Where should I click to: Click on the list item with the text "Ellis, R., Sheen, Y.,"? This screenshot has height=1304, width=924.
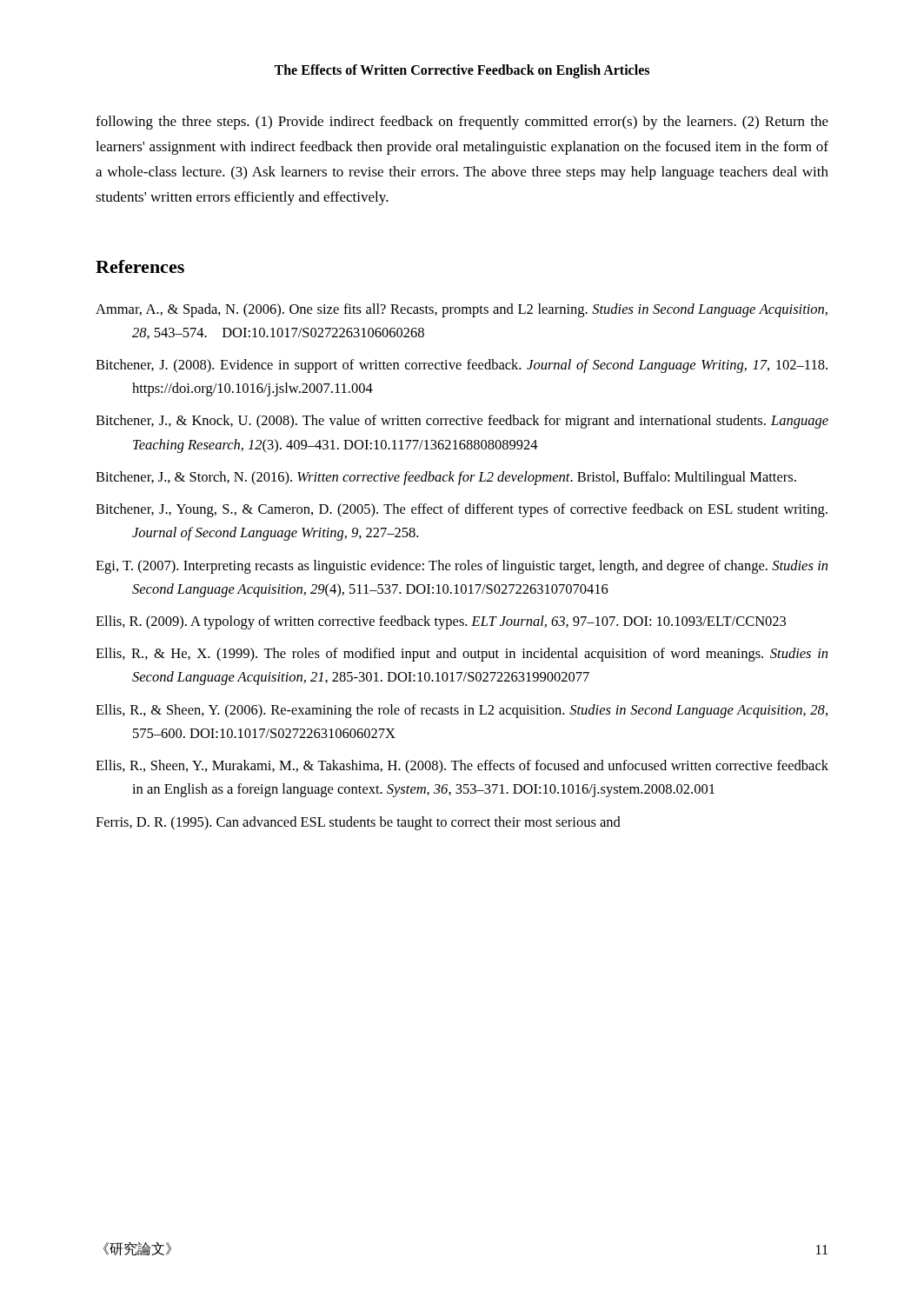(462, 777)
